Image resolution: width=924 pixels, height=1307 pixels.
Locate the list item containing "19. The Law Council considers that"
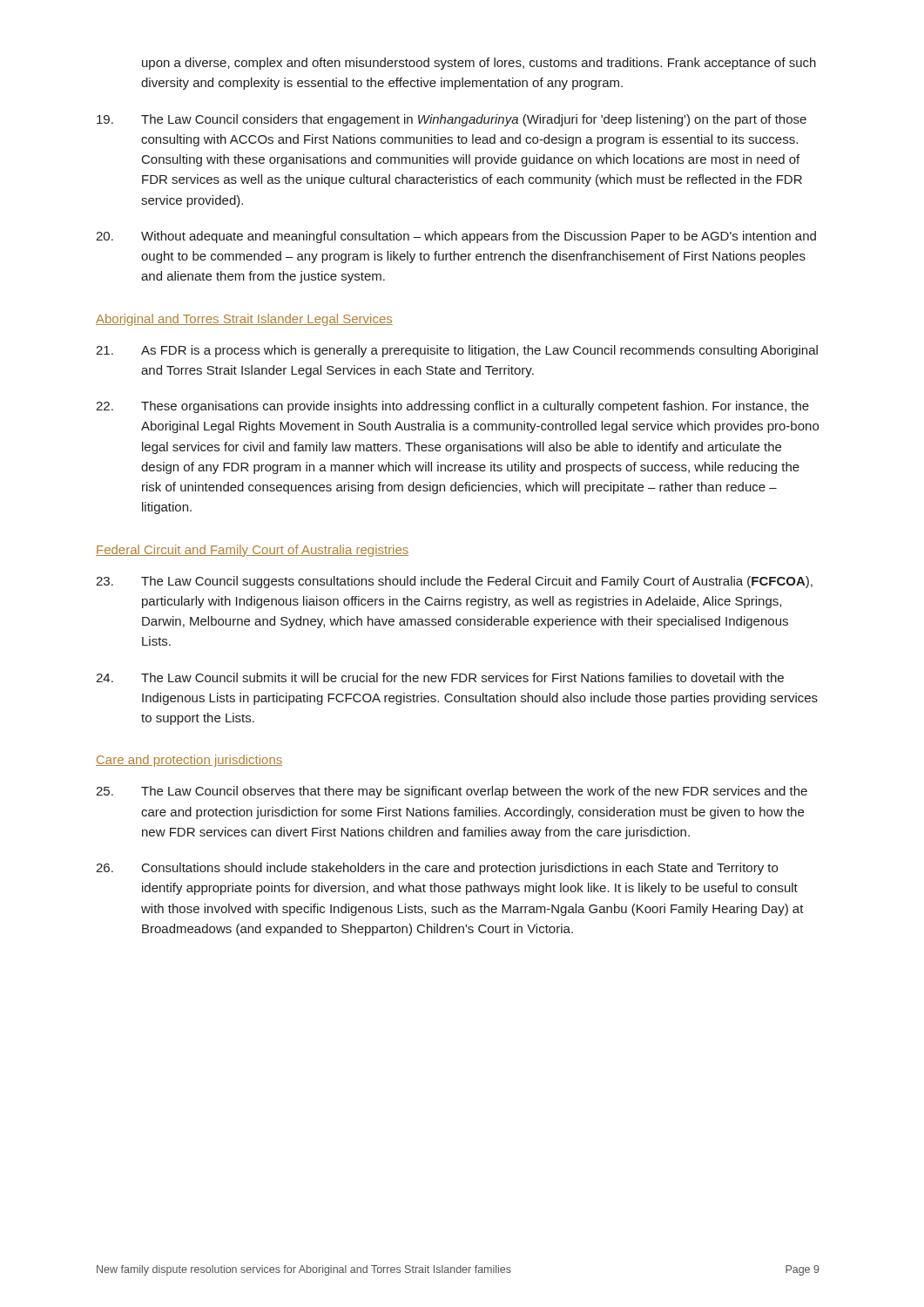click(458, 159)
